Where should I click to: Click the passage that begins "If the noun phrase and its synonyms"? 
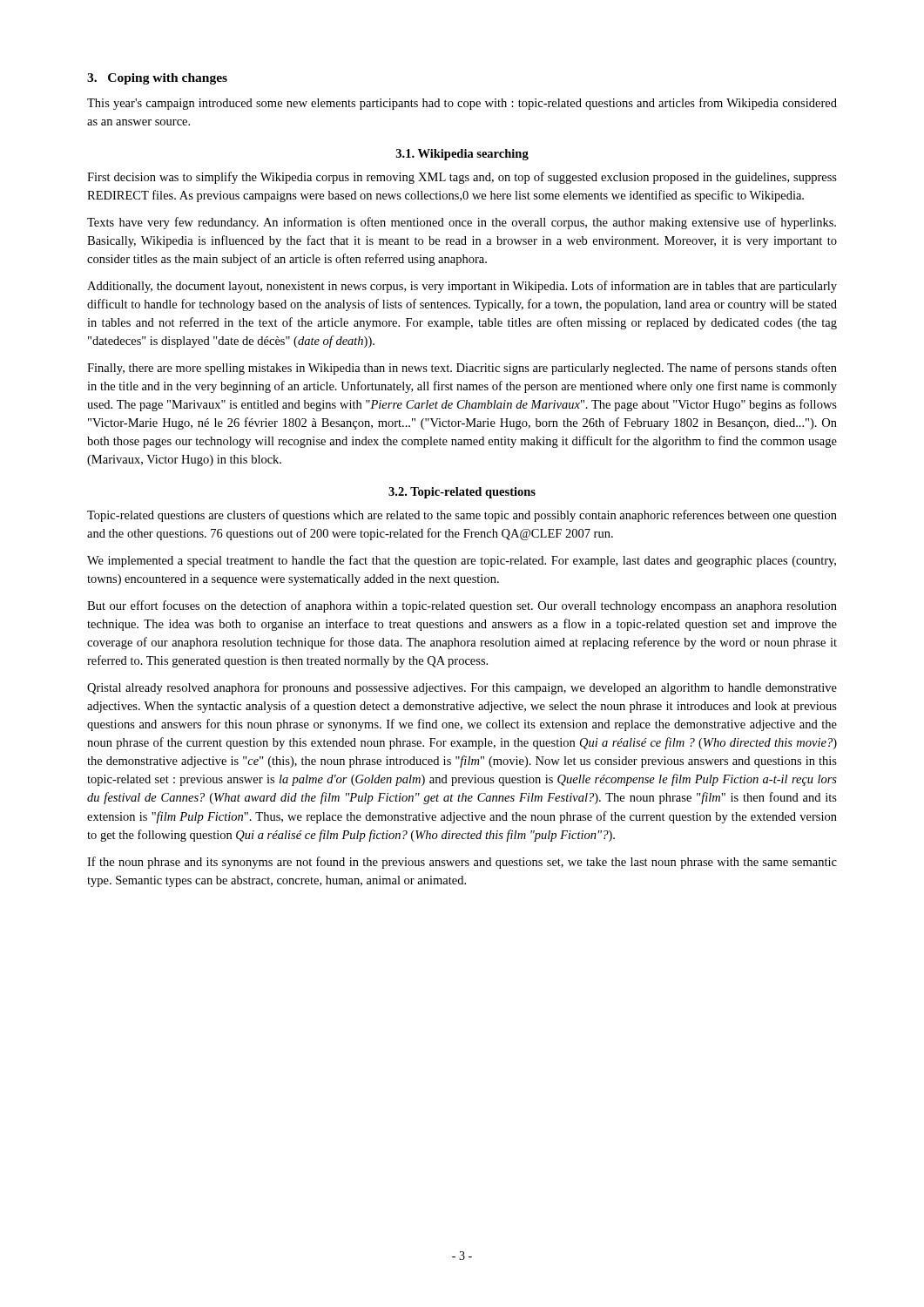click(x=462, y=871)
